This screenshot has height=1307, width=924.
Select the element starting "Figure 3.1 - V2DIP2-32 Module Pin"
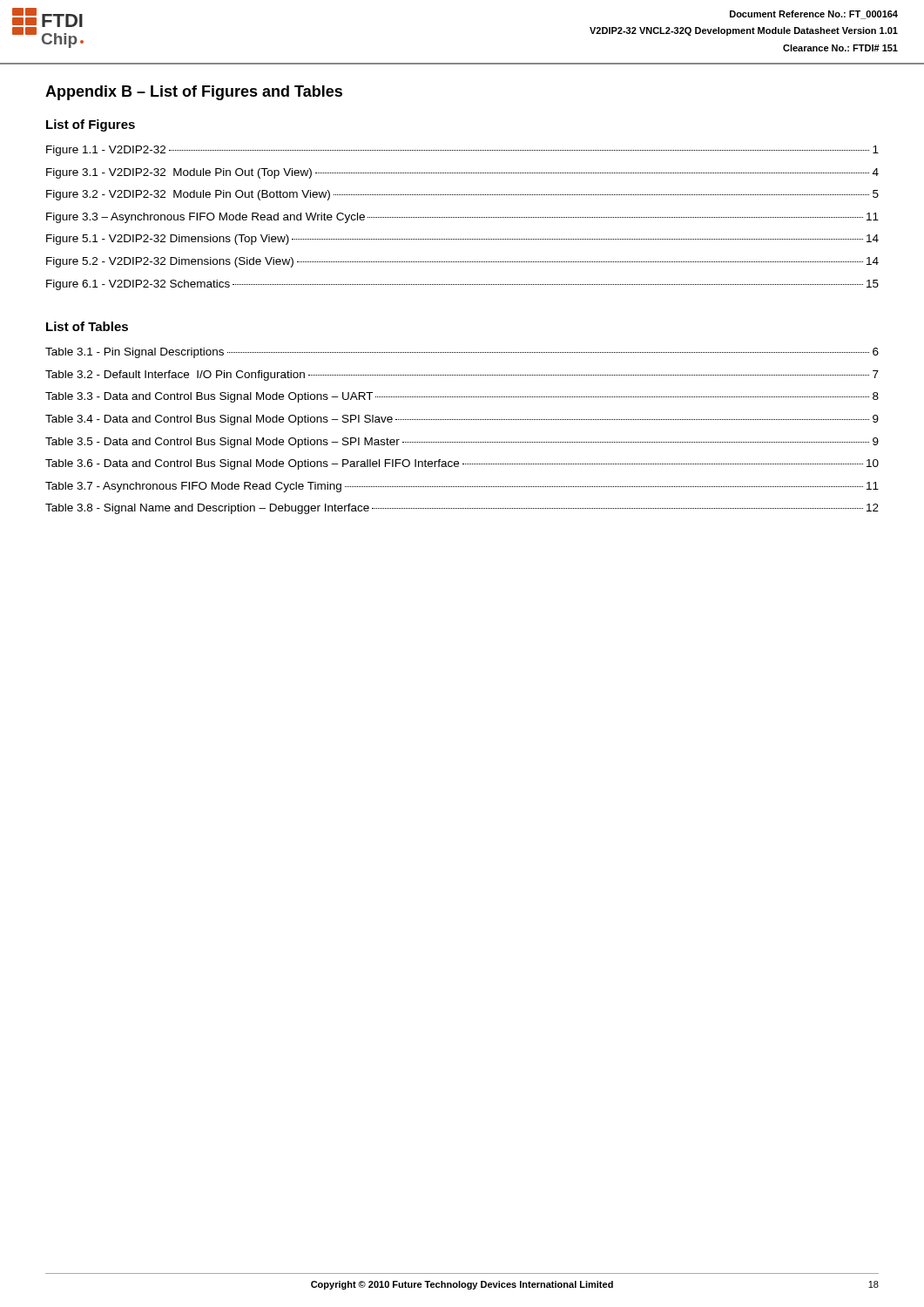click(x=462, y=172)
